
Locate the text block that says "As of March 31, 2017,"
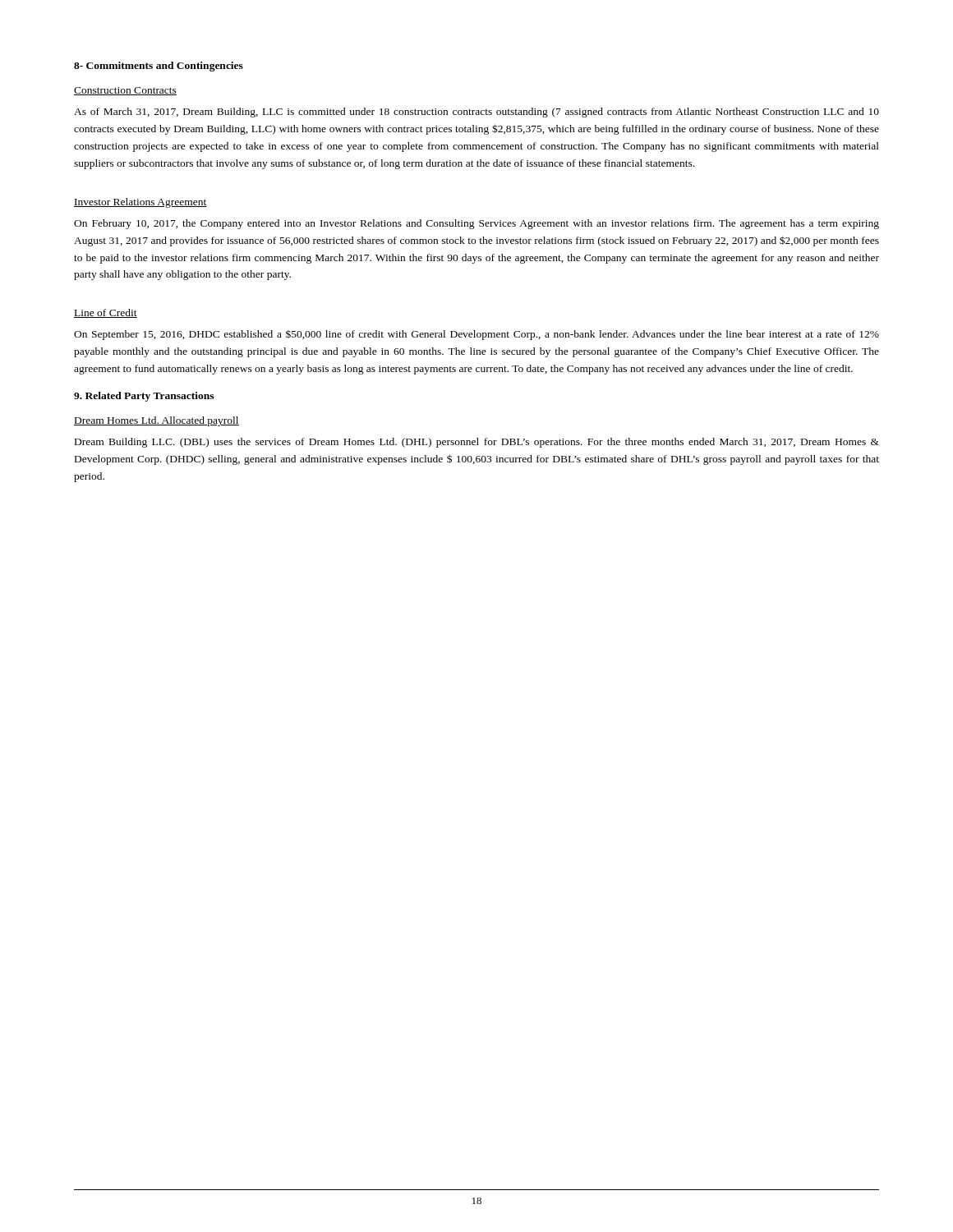click(x=476, y=138)
